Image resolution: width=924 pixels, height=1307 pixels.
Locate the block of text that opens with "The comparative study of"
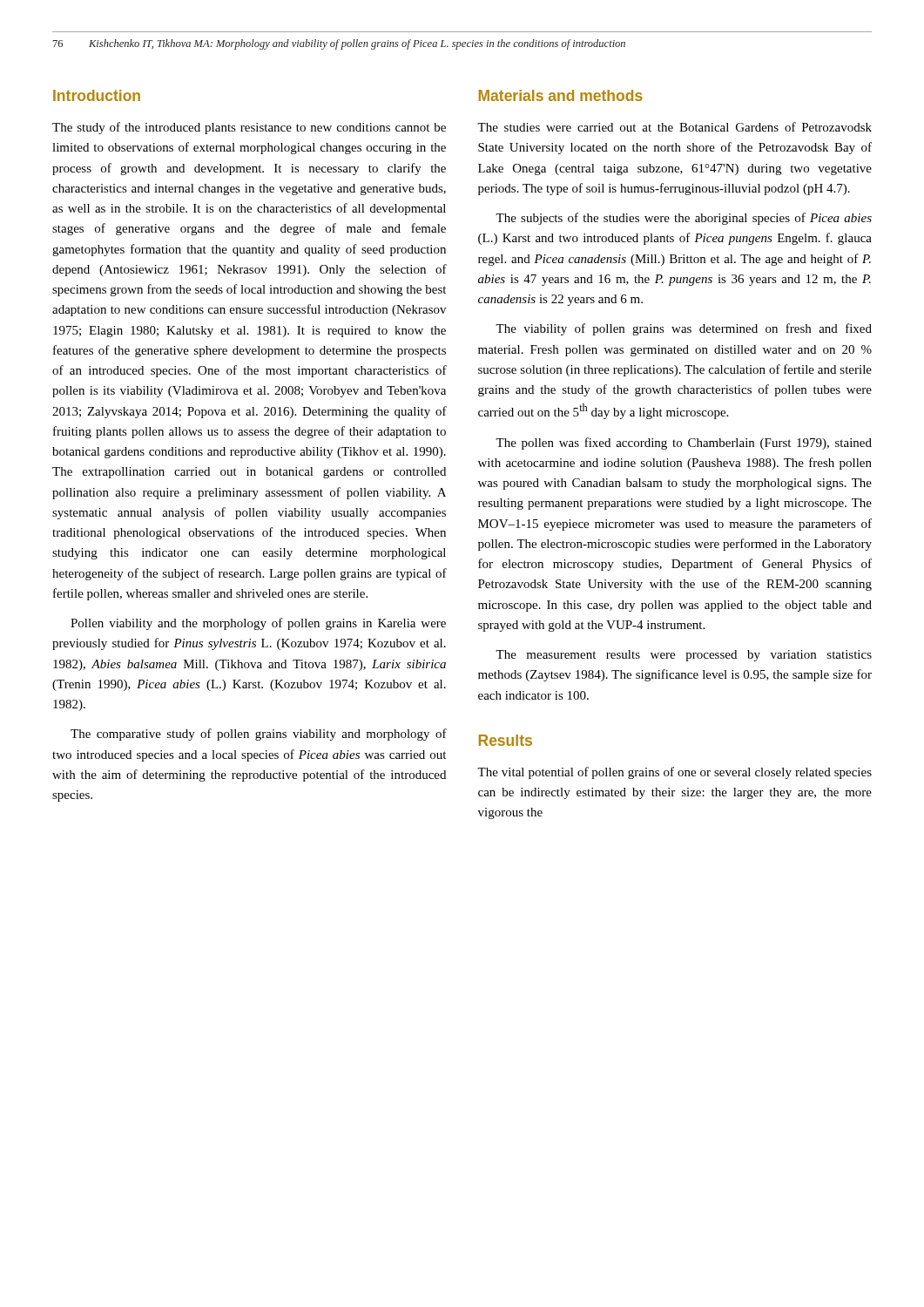point(249,765)
